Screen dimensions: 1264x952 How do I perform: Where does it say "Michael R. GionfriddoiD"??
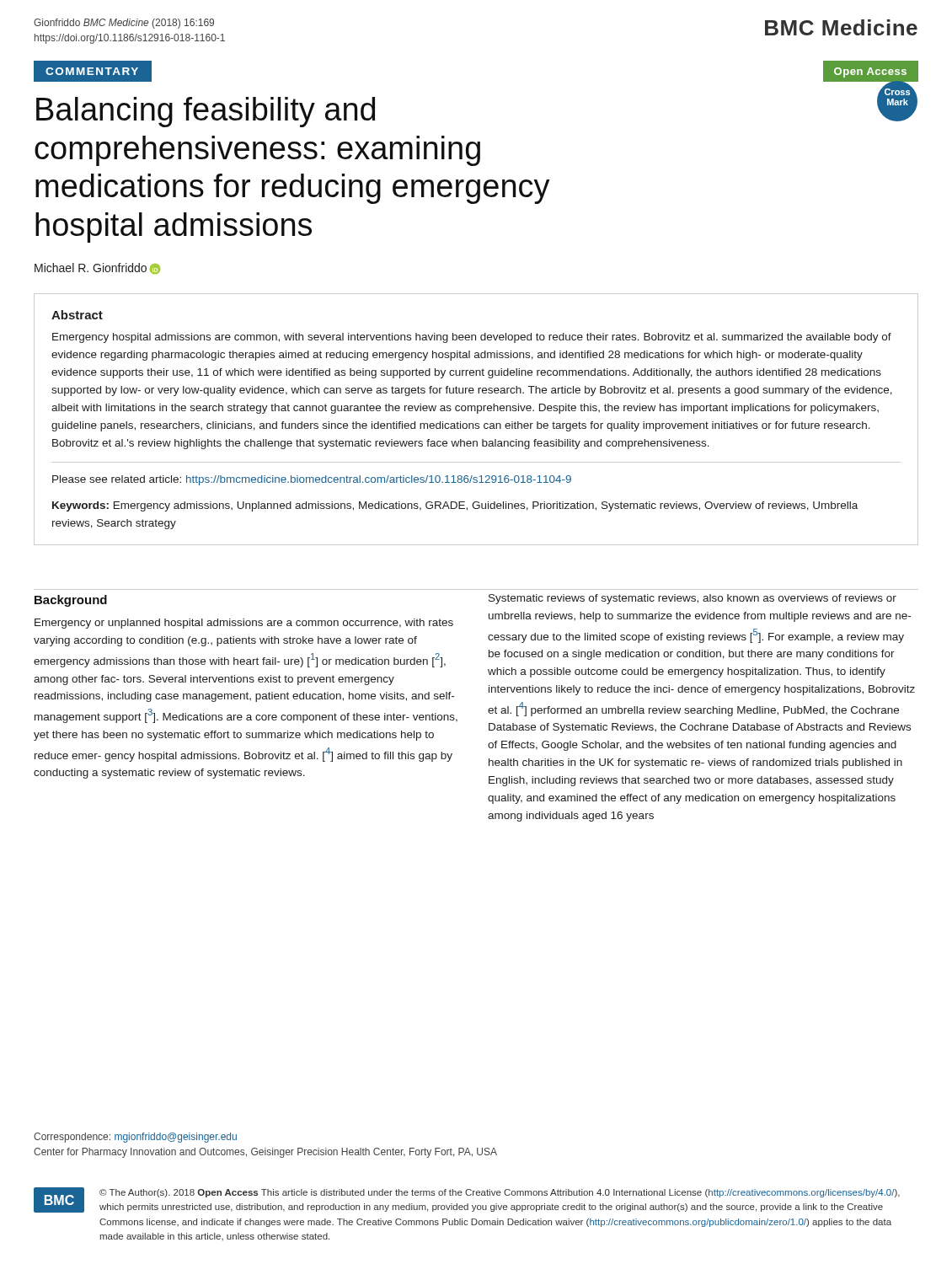pos(97,268)
